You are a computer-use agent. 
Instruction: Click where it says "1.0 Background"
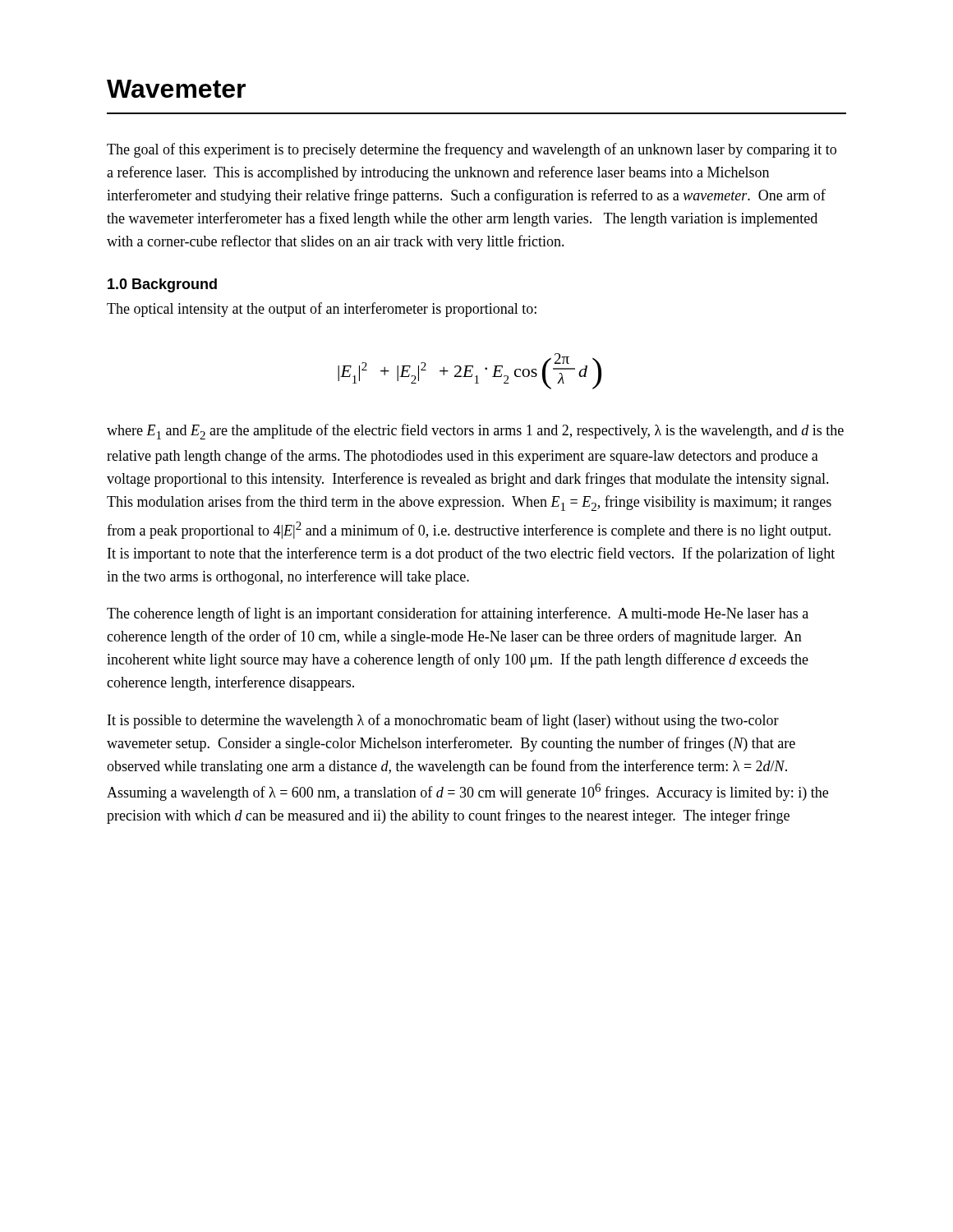point(162,285)
